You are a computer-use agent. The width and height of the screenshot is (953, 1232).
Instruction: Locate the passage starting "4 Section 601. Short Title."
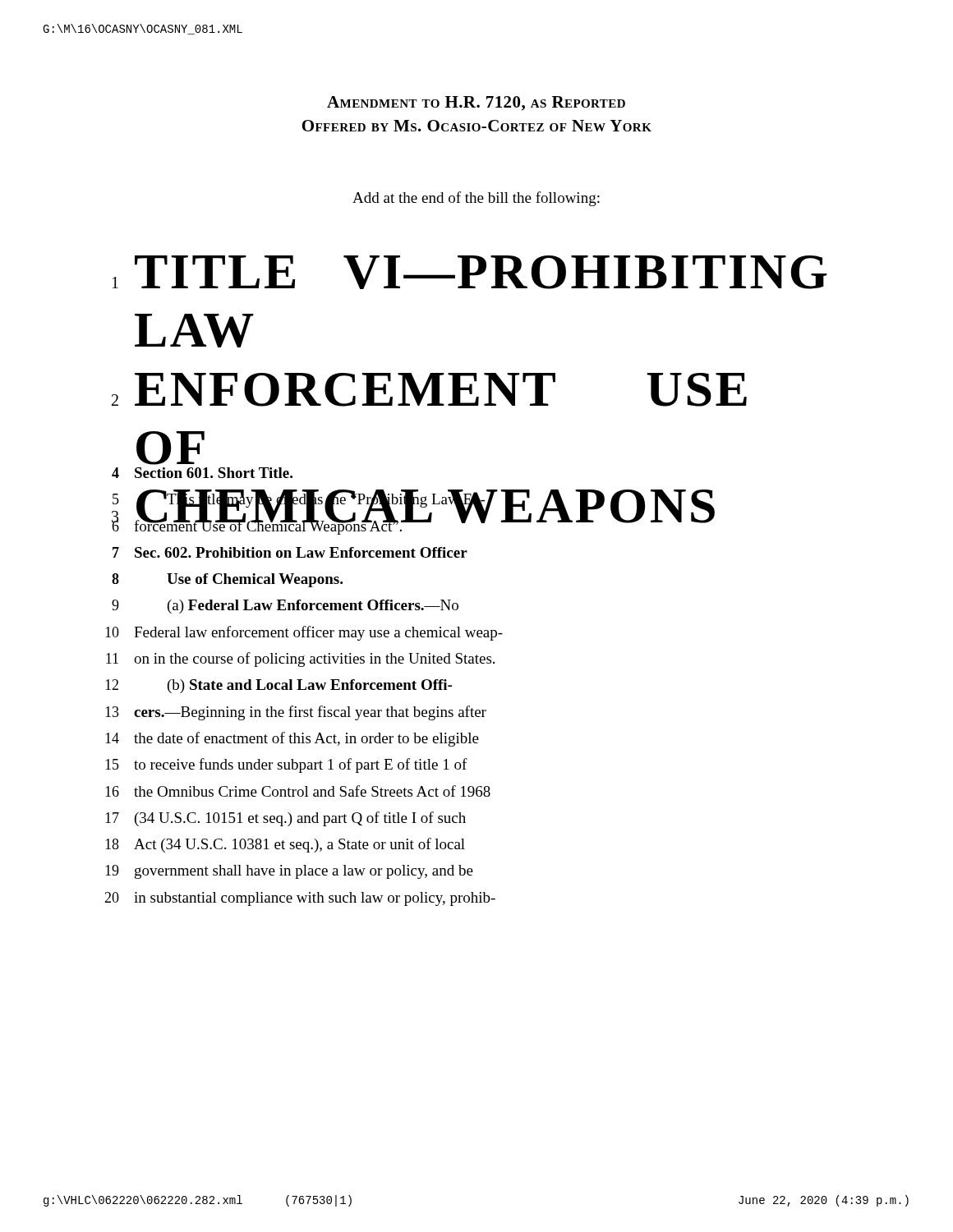tap(167, 462)
